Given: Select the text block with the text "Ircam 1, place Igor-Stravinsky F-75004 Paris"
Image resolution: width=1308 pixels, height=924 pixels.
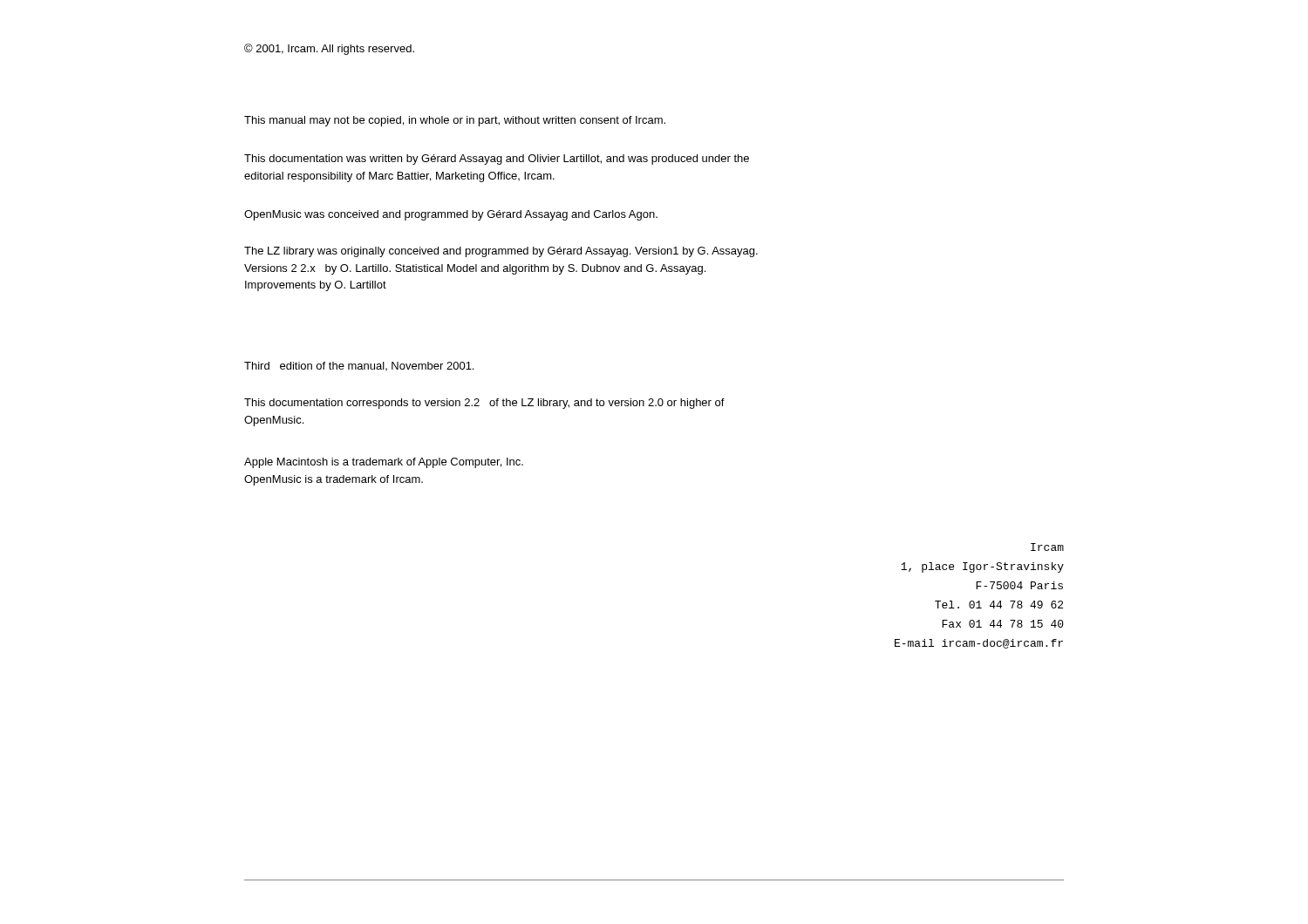Looking at the screenshot, I should [x=979, y=596].
